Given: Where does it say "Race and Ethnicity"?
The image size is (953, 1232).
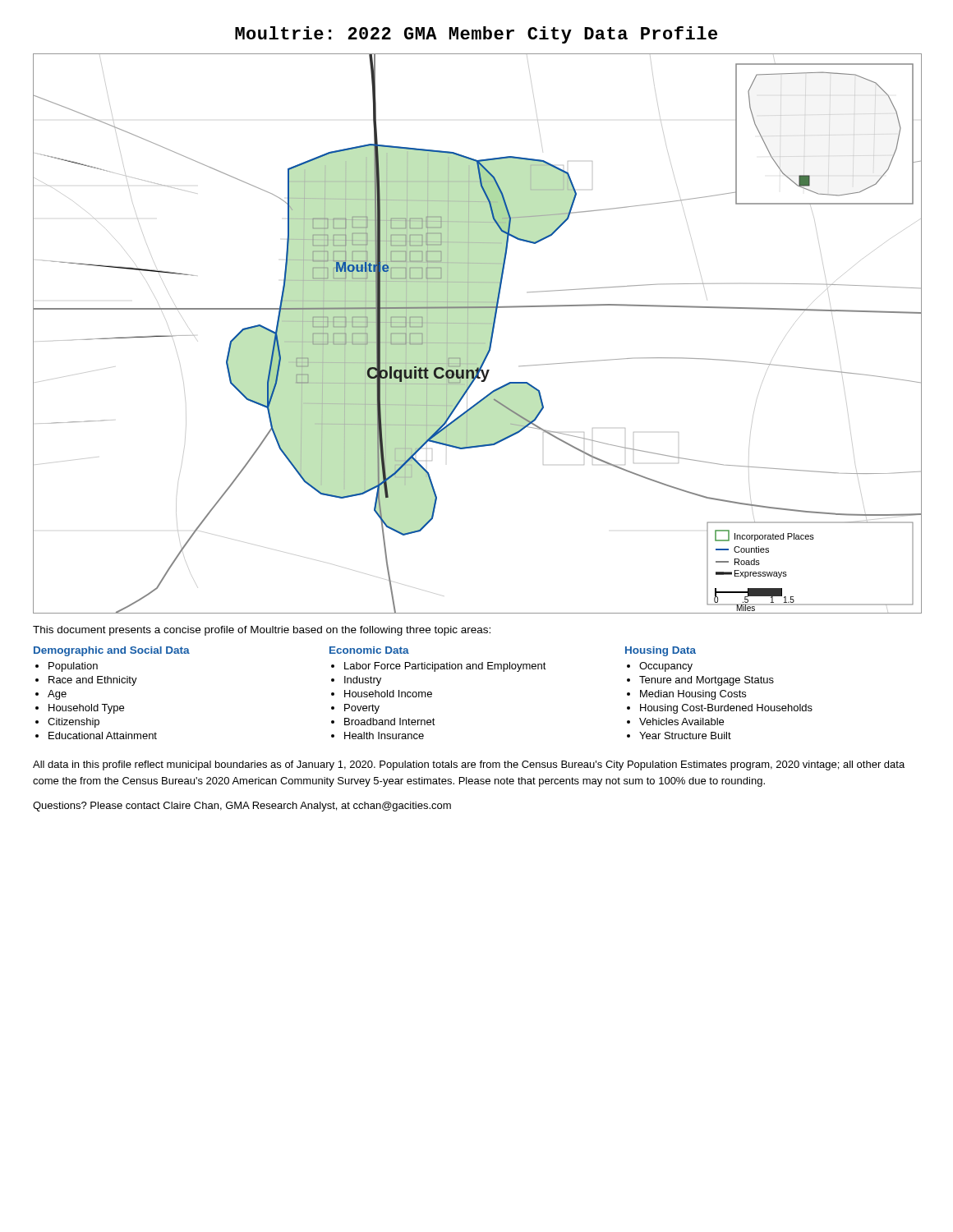Looking at the screenshot, I should [92, 680].
